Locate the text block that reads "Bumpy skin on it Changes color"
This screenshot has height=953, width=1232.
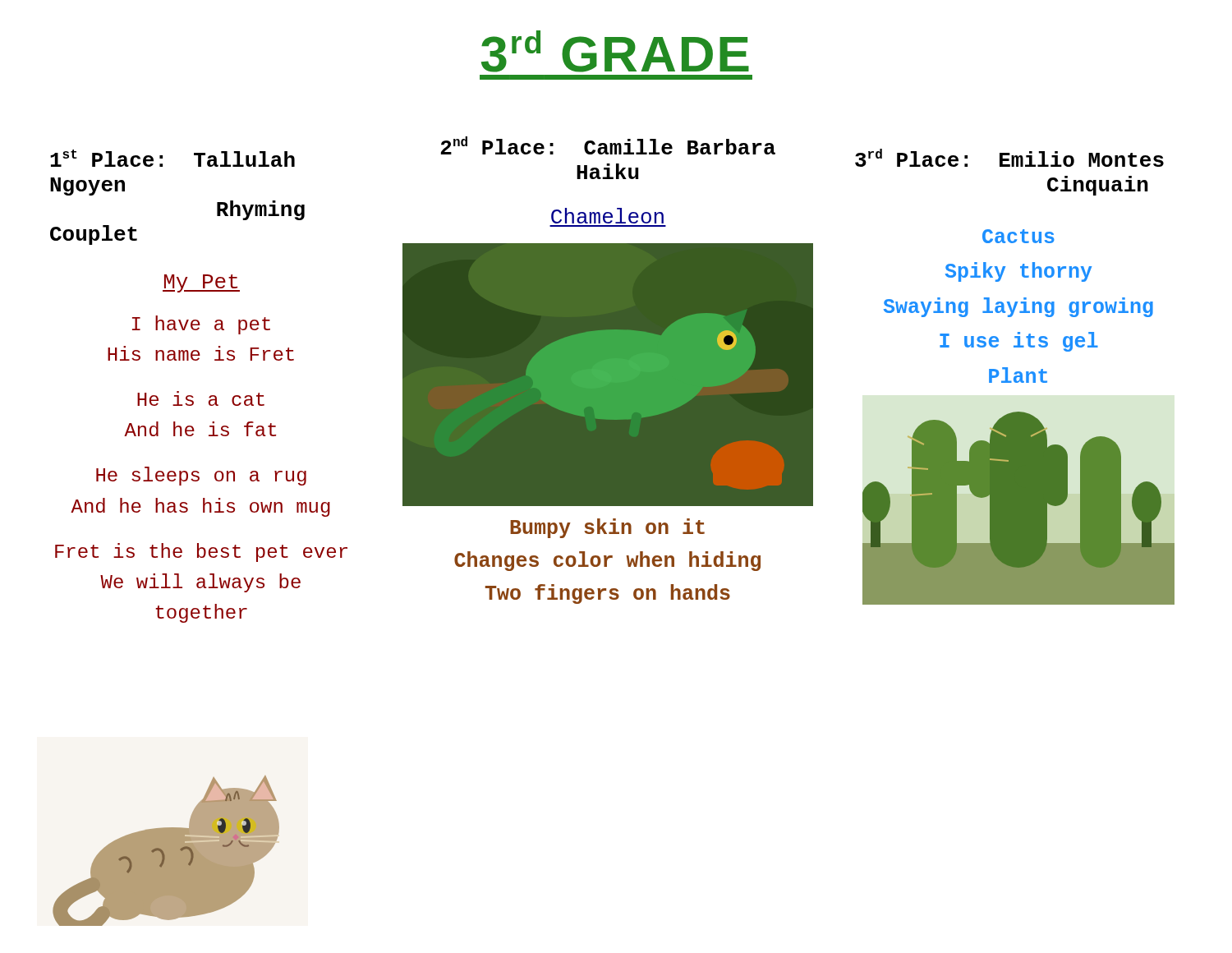608,562
